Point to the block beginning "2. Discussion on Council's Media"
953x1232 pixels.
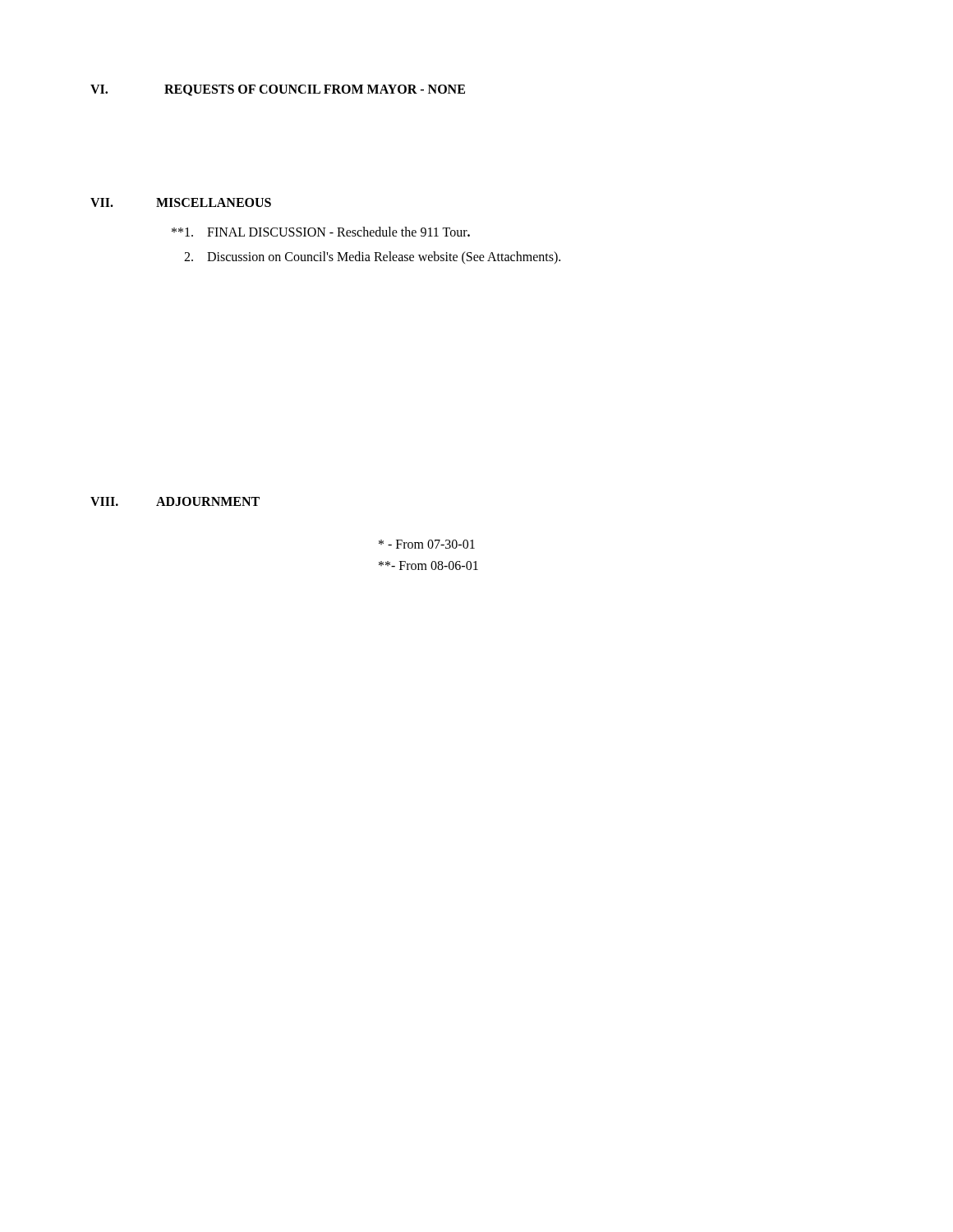363,257
